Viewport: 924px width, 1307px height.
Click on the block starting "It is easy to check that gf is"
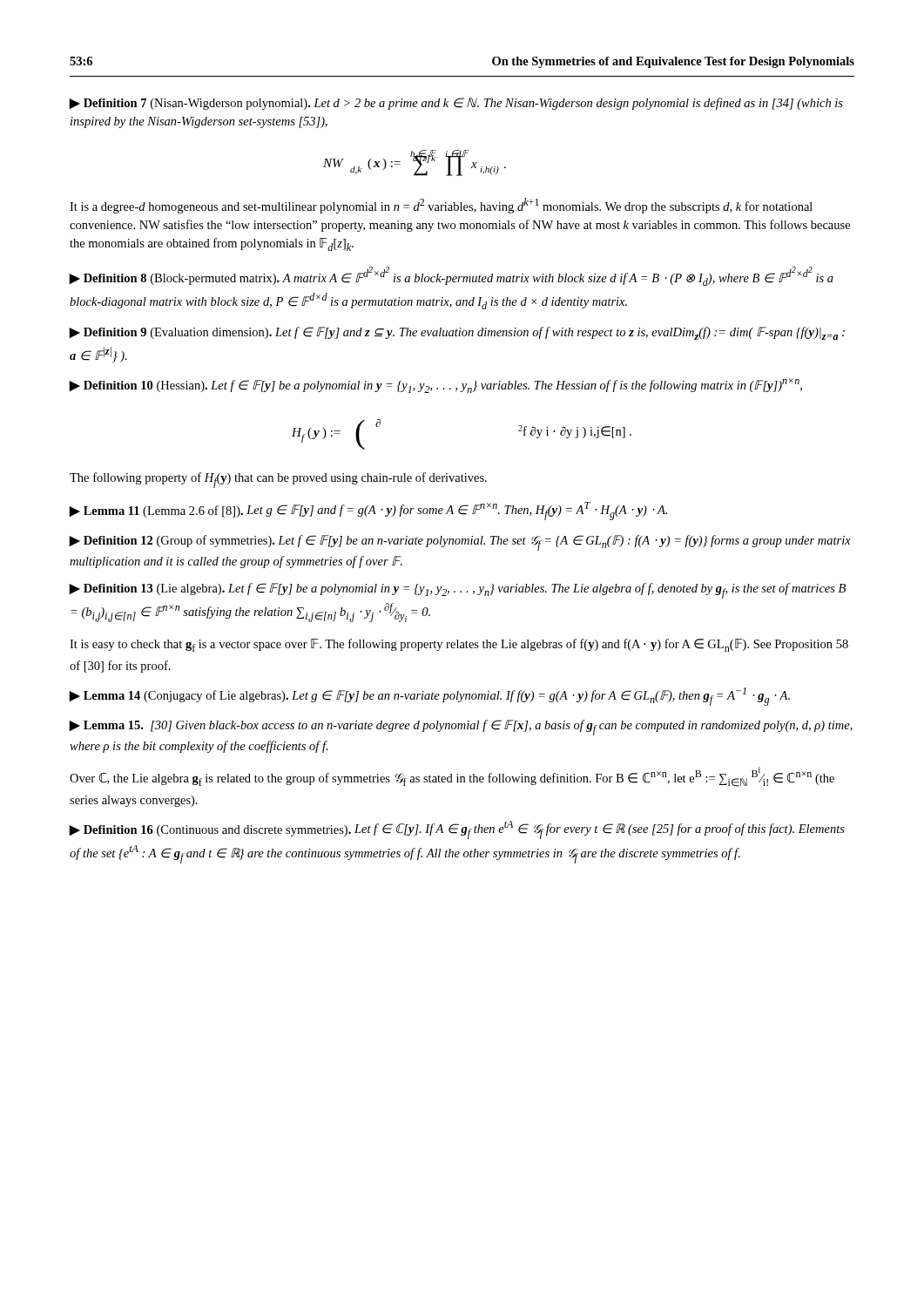[462, 655]
